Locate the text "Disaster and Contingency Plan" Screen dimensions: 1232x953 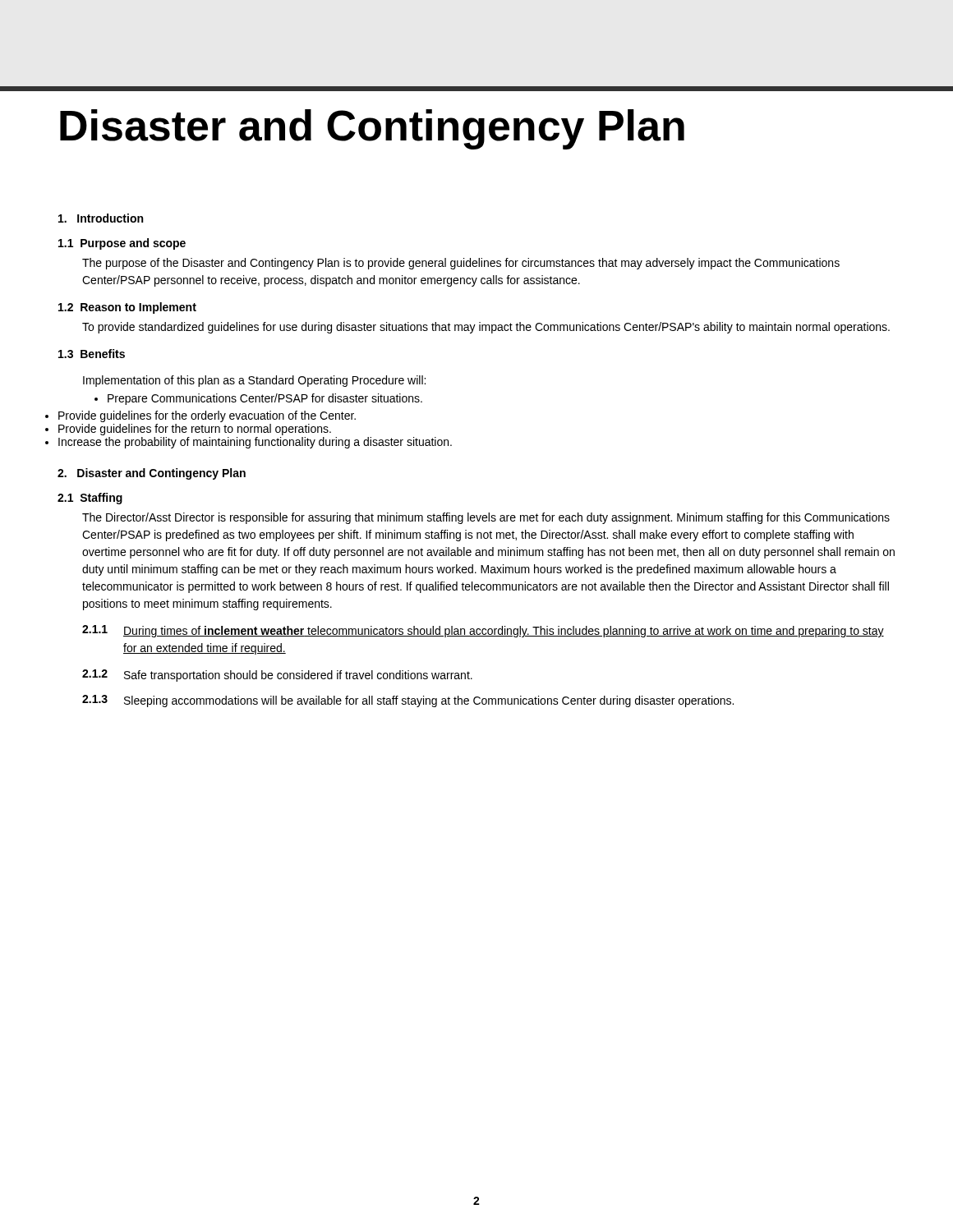pyautogui.click(x=476, y=126)
